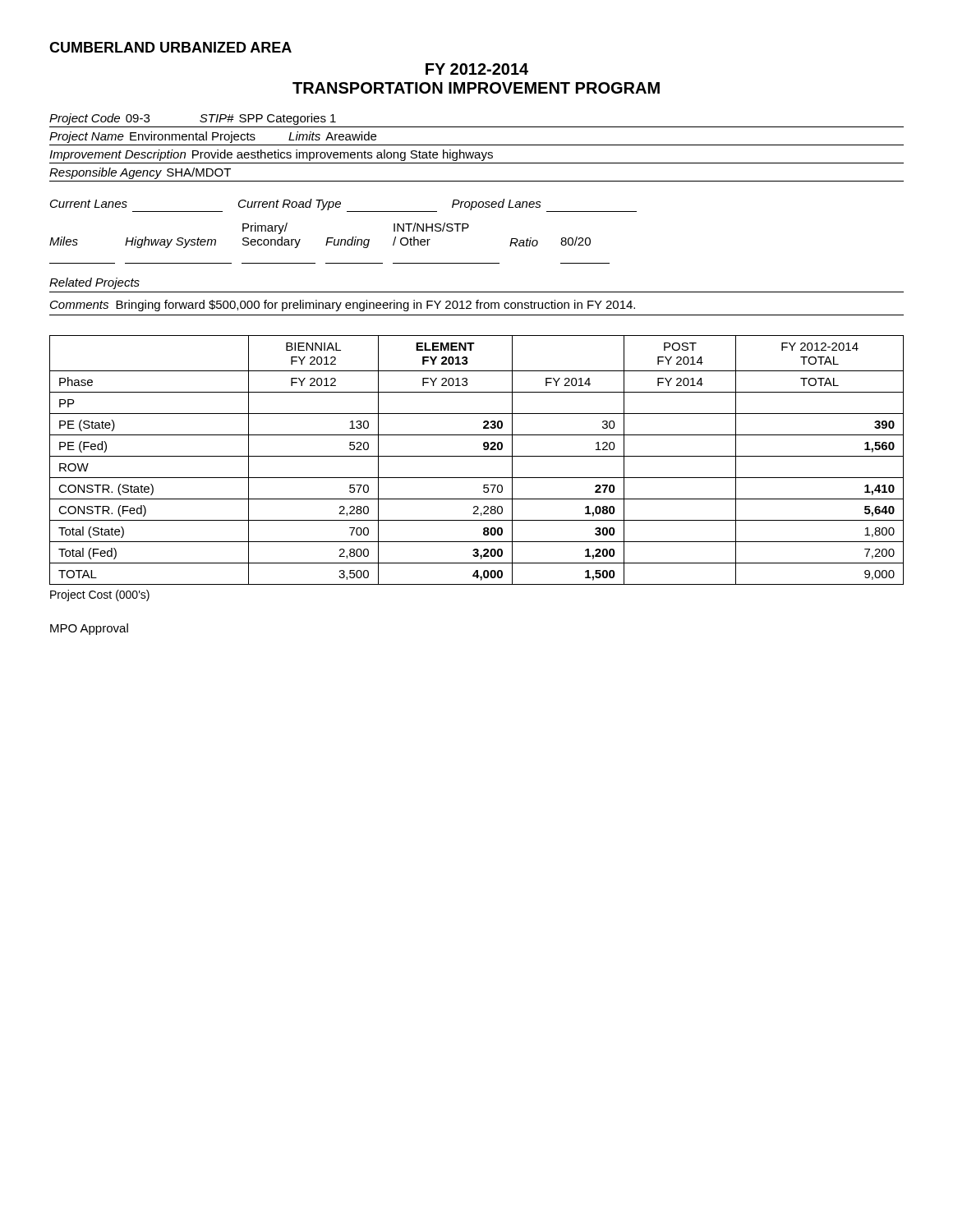Click on the table containing "Improvement Description Provide aesthetics improvements"
953x1232 pixels.
tap(476, 155)
